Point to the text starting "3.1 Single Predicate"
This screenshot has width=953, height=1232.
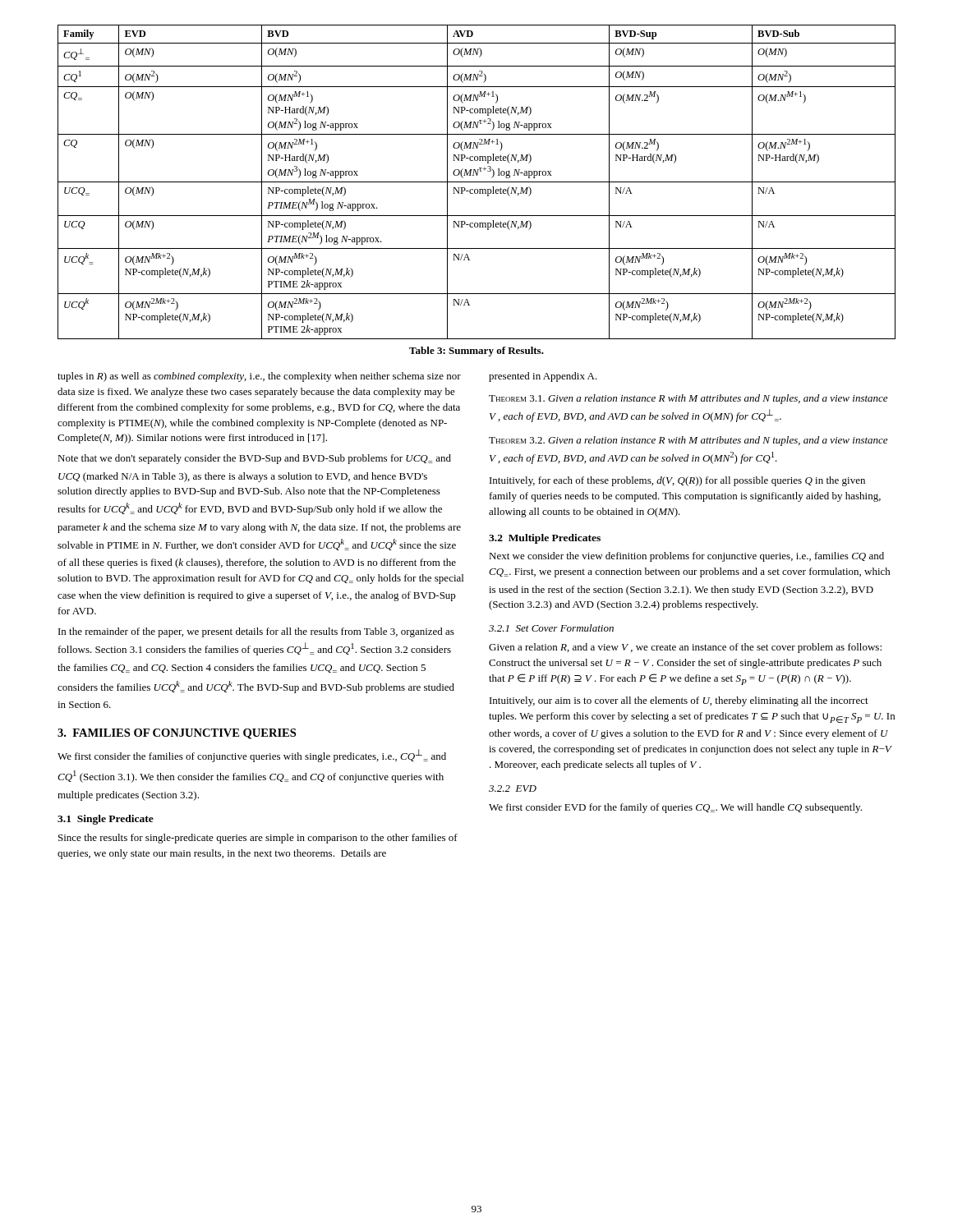click(x=105, y=819)
